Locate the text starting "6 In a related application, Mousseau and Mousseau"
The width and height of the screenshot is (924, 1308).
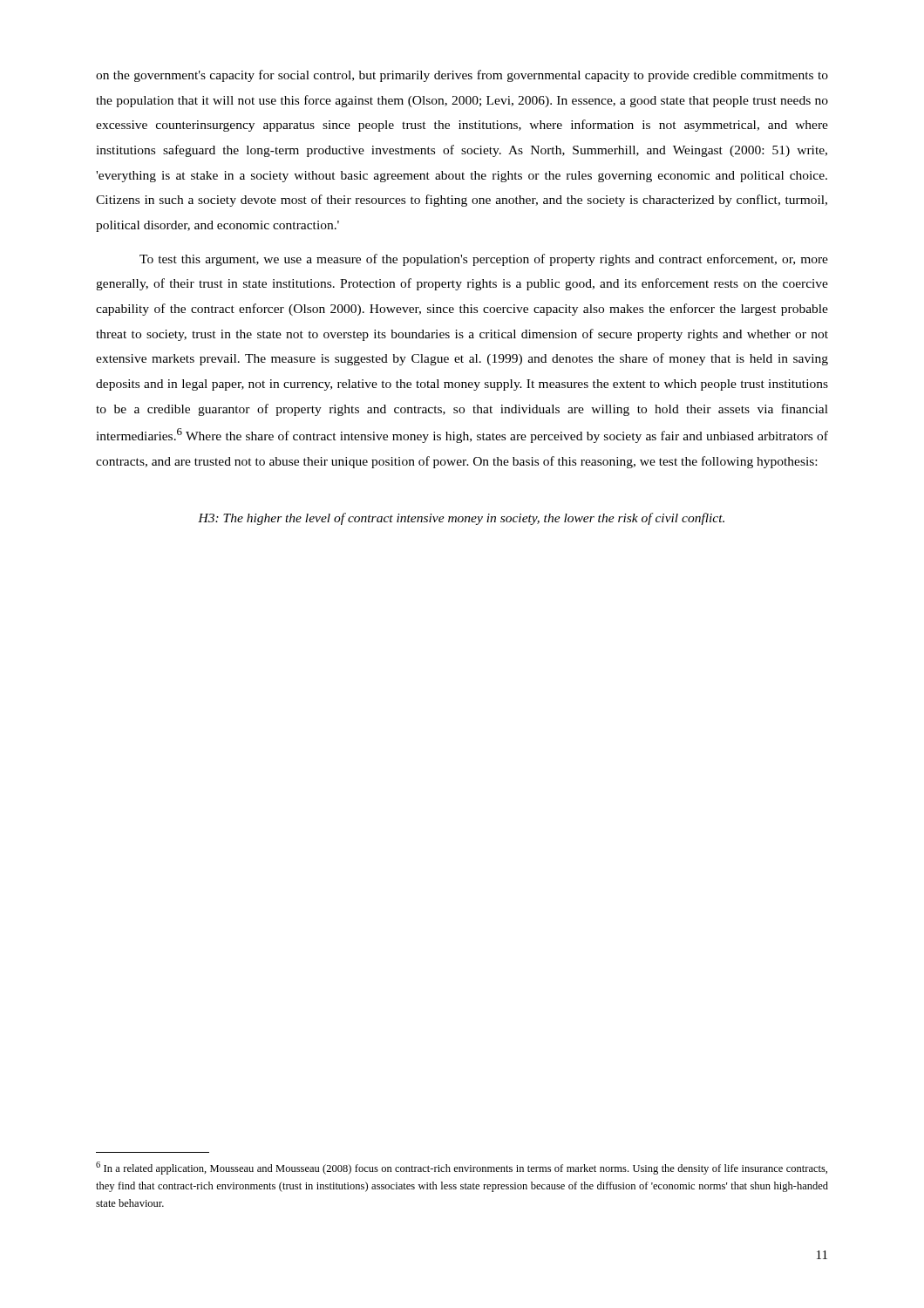(x=462, y=1185)
